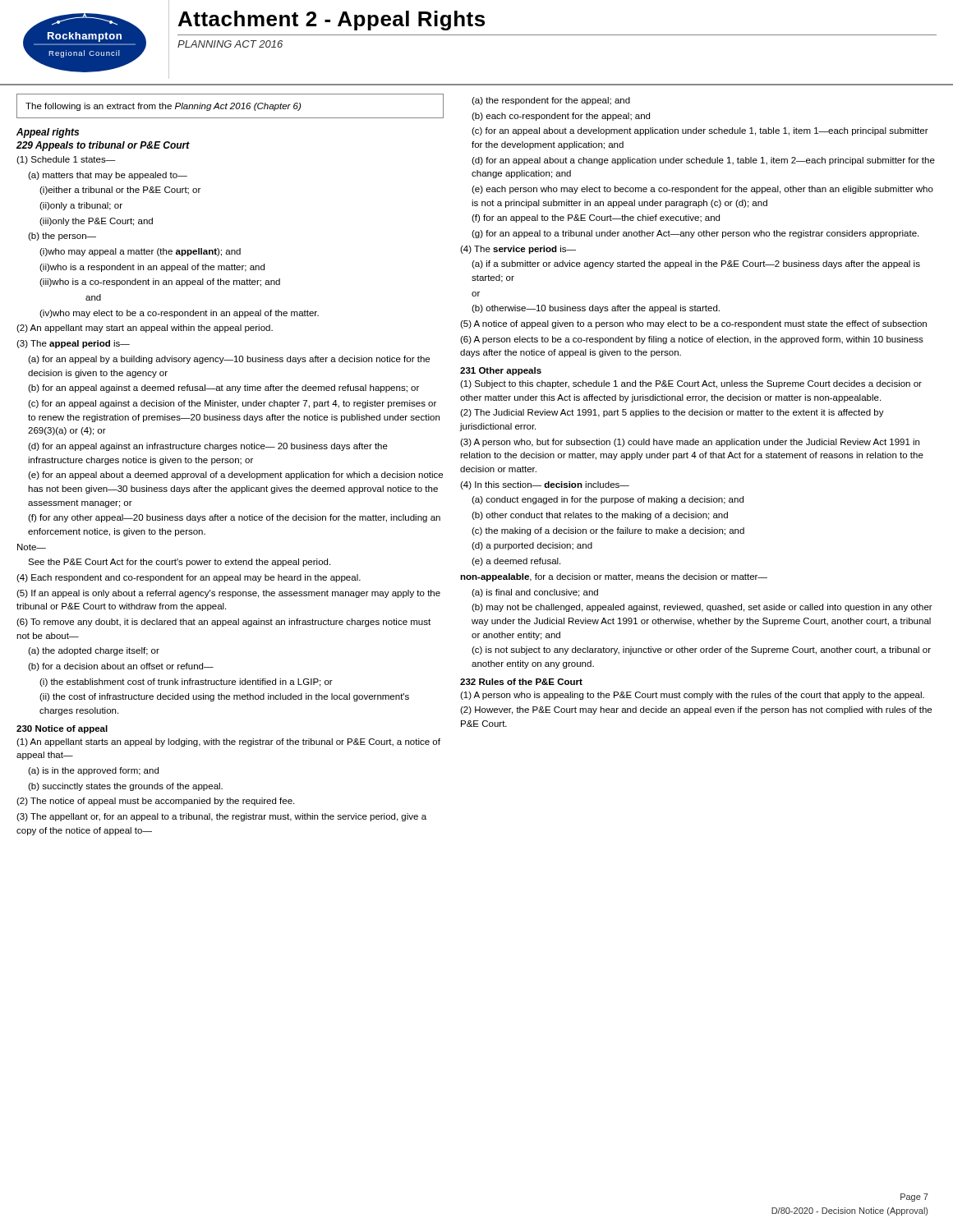
Task: Locate the list item that says "(b) for an"
Action: [x=224, y=388]
